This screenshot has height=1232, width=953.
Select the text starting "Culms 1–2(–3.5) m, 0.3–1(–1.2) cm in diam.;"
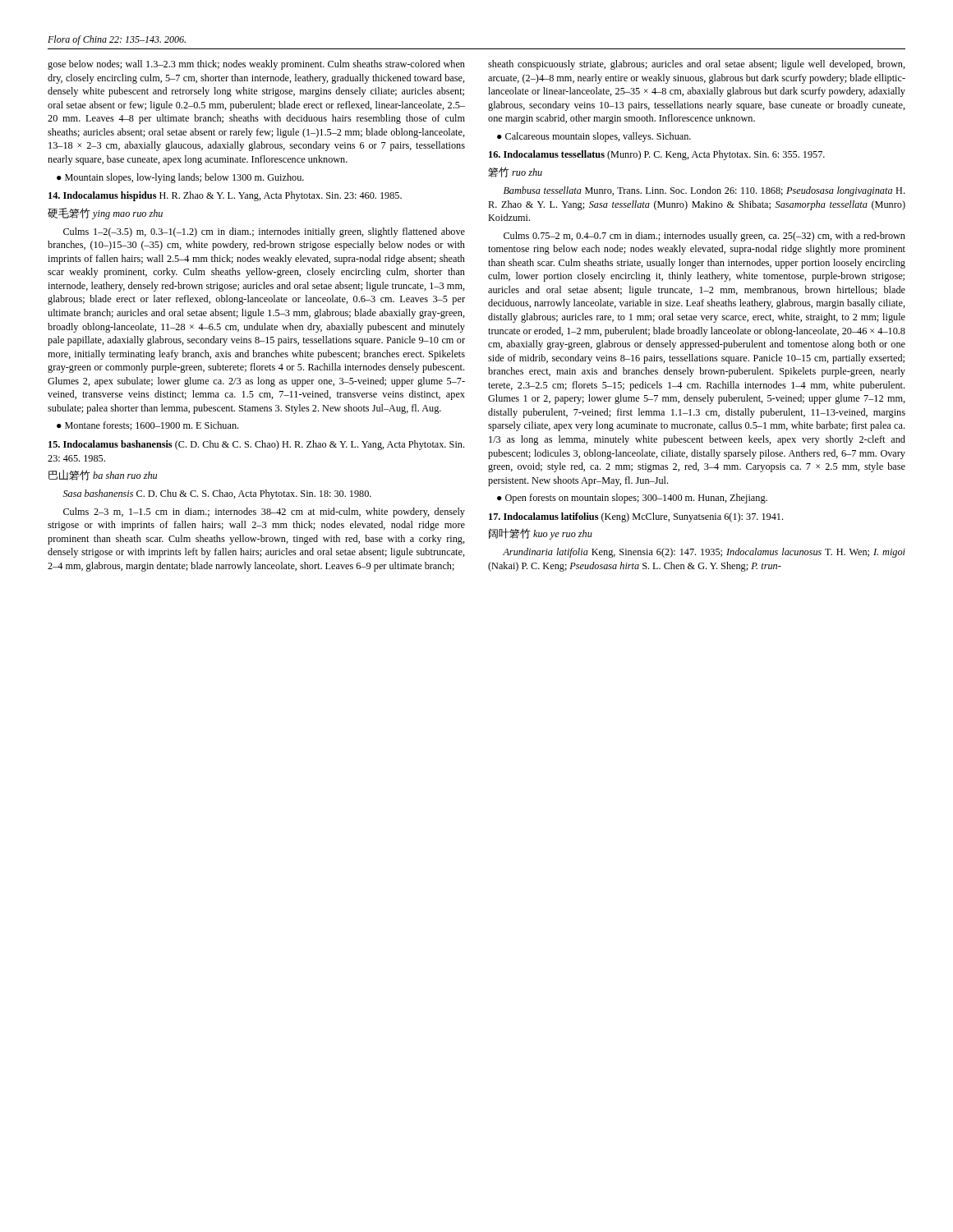pos(256,320)
